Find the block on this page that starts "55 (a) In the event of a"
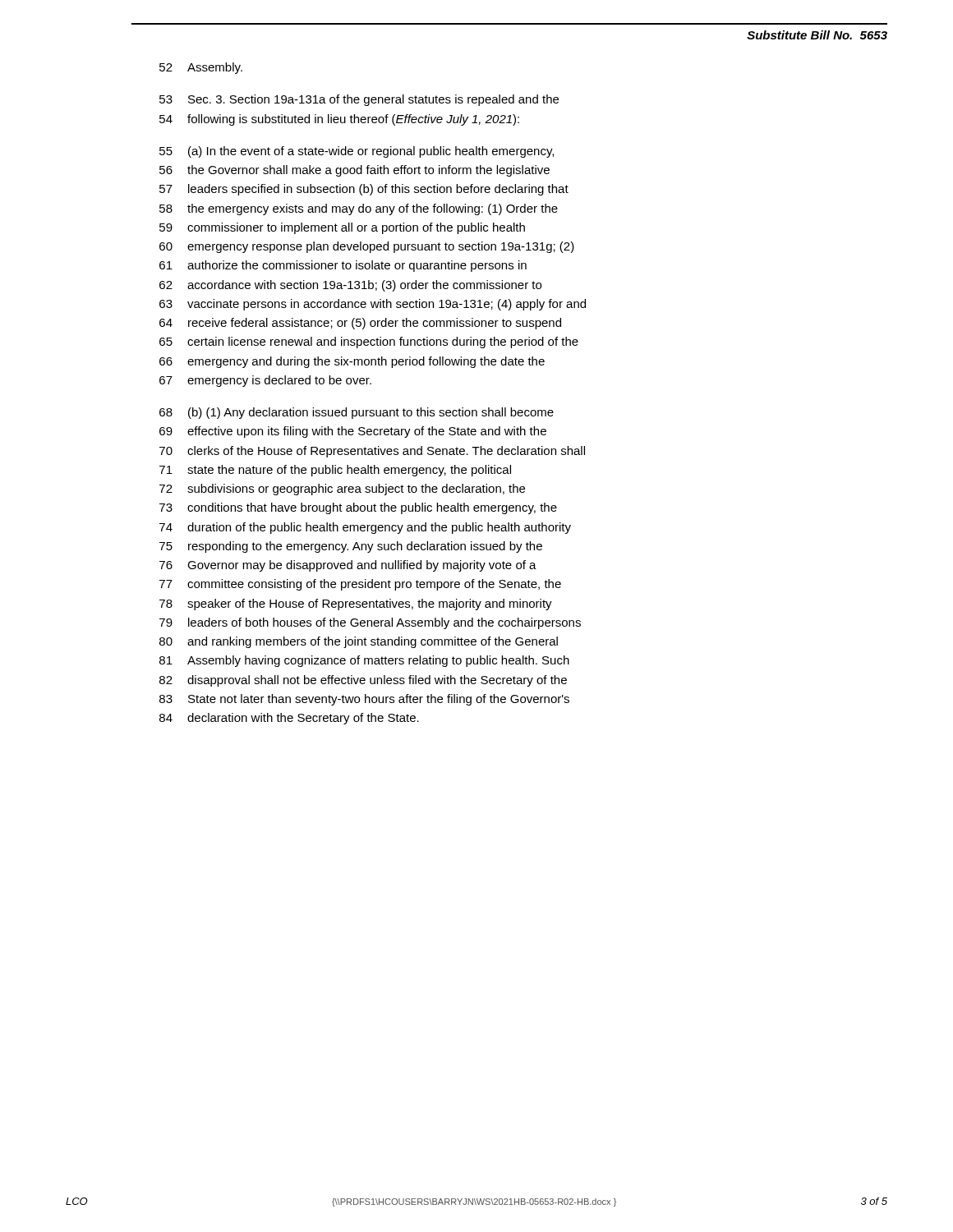 tap(509, 265)
